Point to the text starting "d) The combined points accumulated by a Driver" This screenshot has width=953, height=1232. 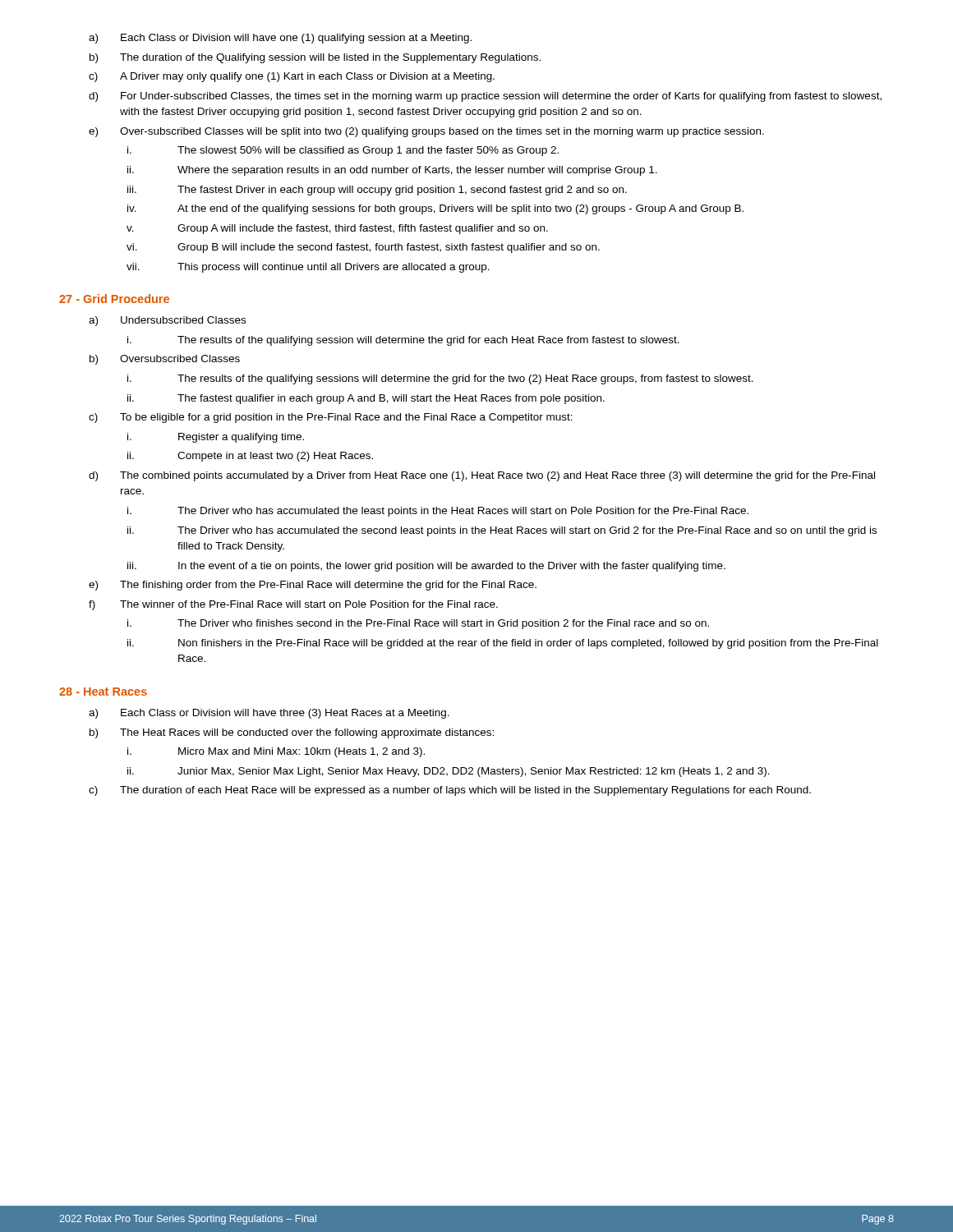[x=491, y=483]
